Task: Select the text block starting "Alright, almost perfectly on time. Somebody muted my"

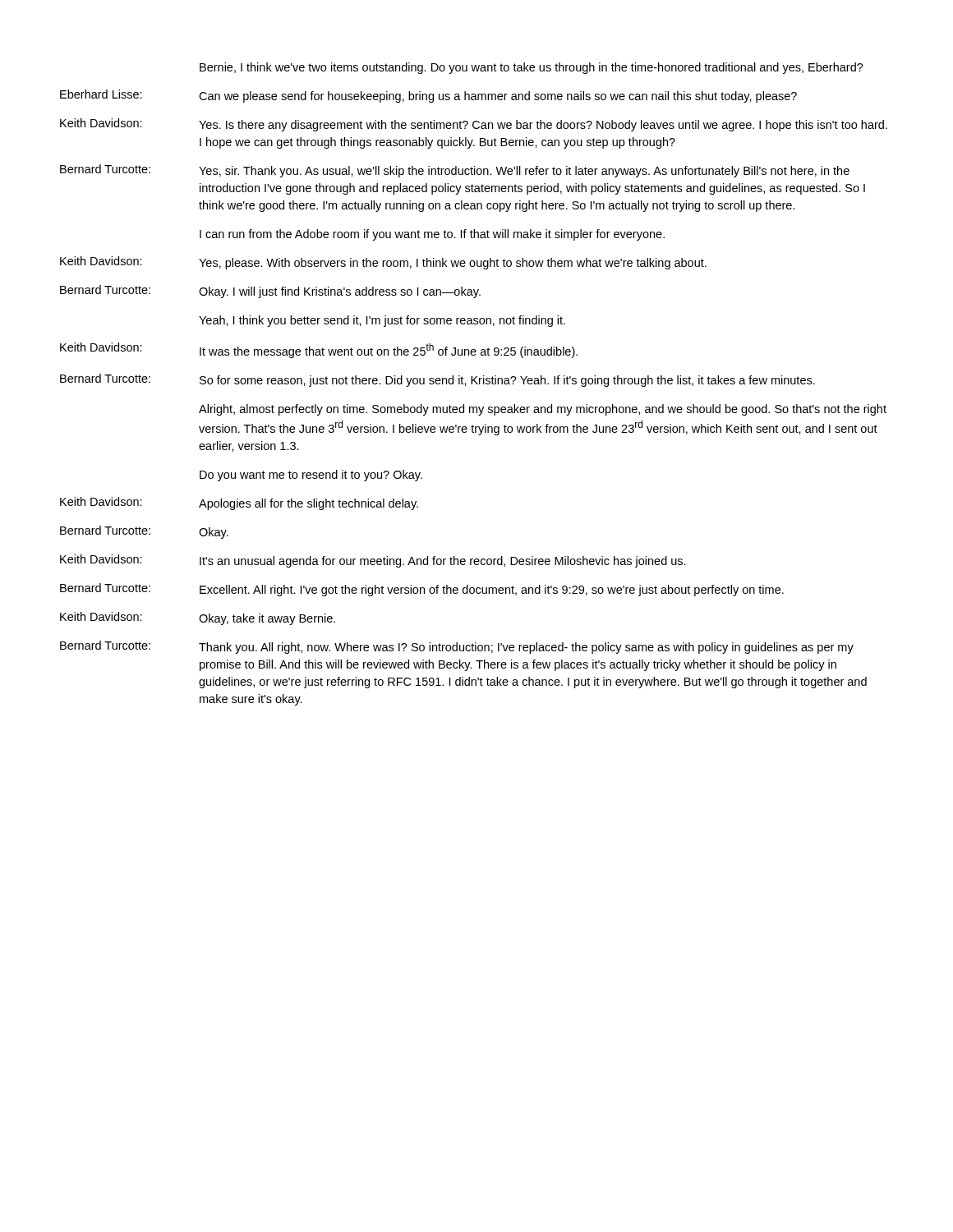Action: (x=546, y=428)
